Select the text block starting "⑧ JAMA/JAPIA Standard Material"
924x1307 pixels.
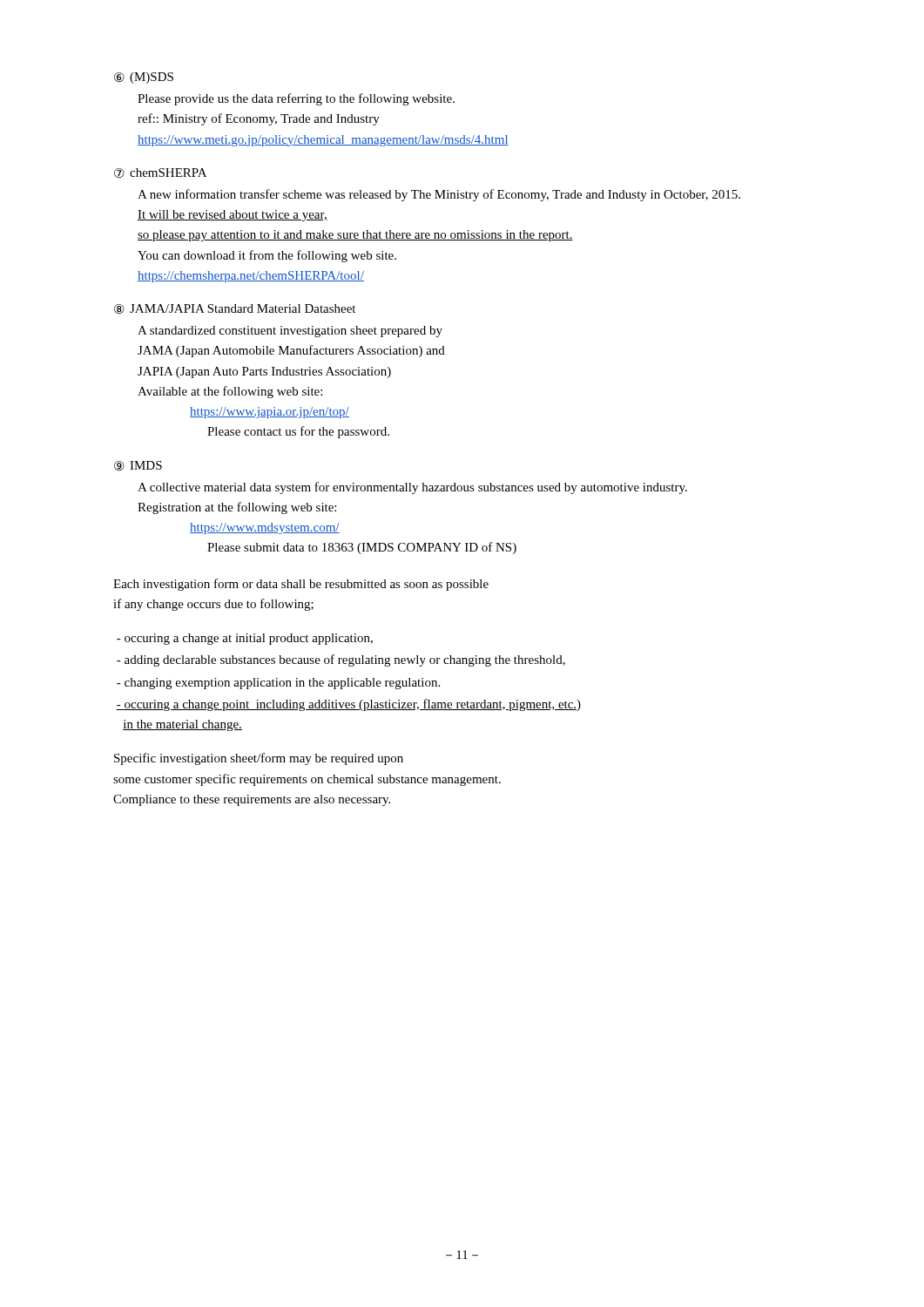(235, 309)
